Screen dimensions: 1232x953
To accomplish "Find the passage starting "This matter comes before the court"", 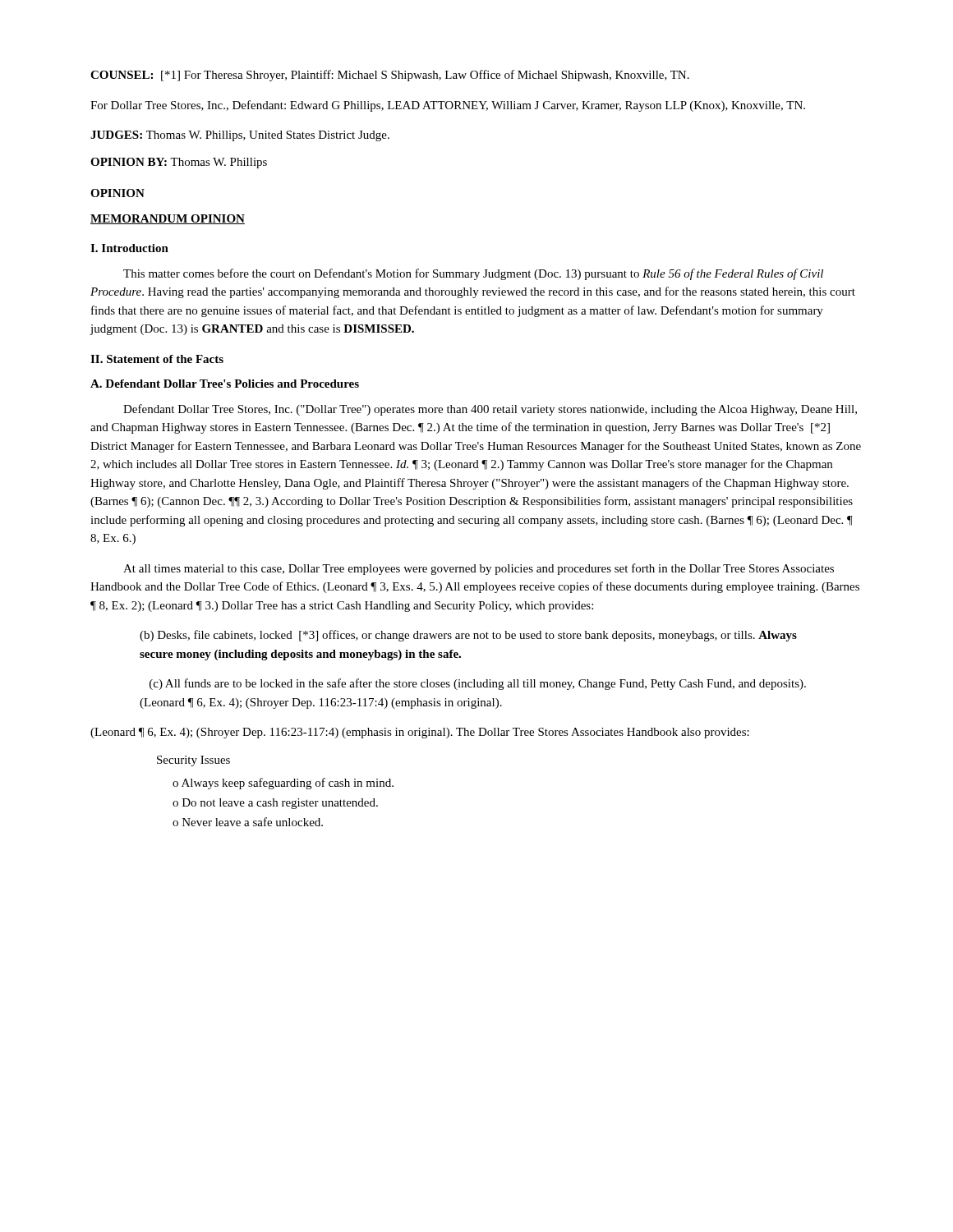I will [473, 301].
